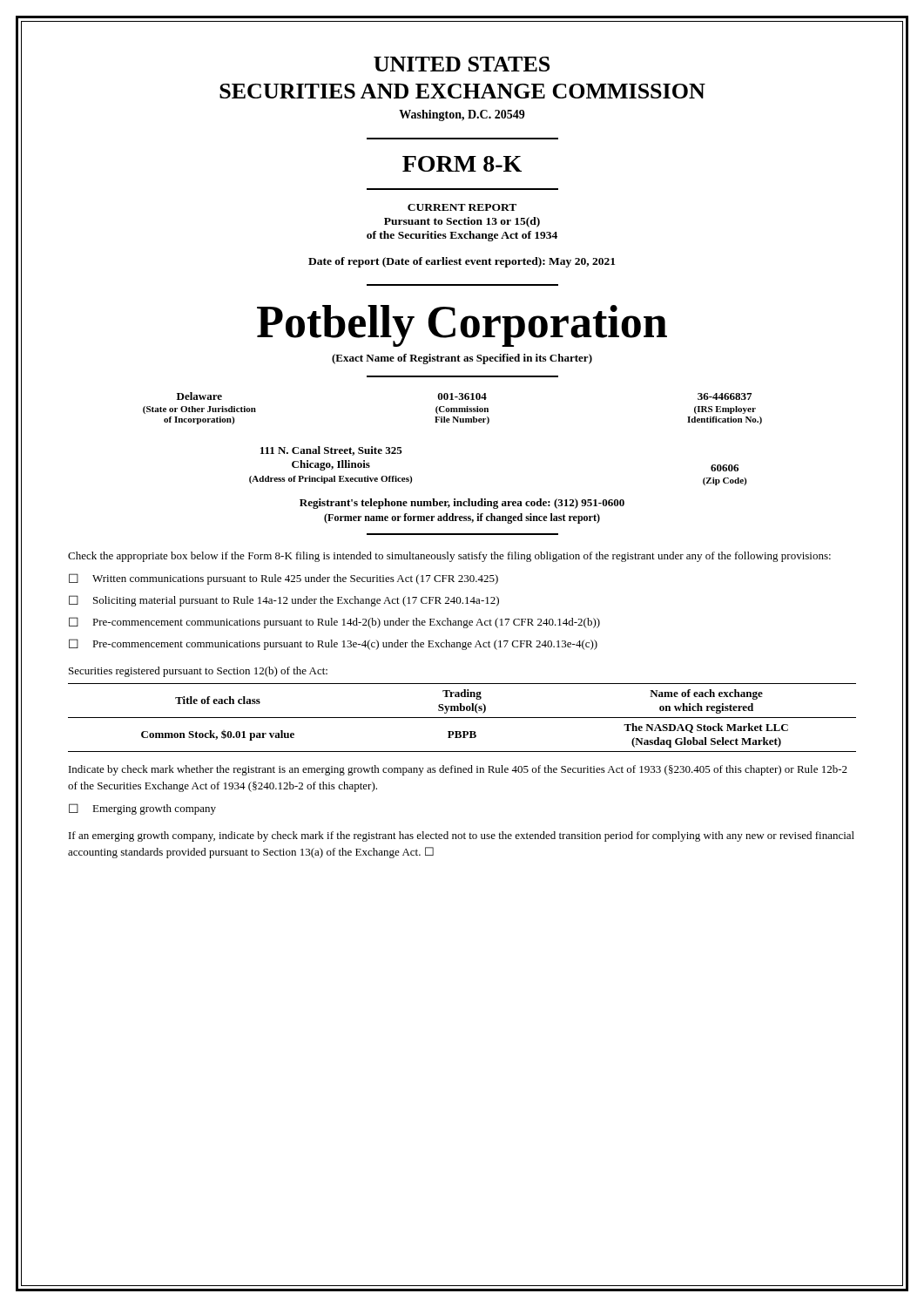Select the table that reads "Delaware (State or Other Jurisdiction"
Screen dimensions: 1307x924
point(462,407)
